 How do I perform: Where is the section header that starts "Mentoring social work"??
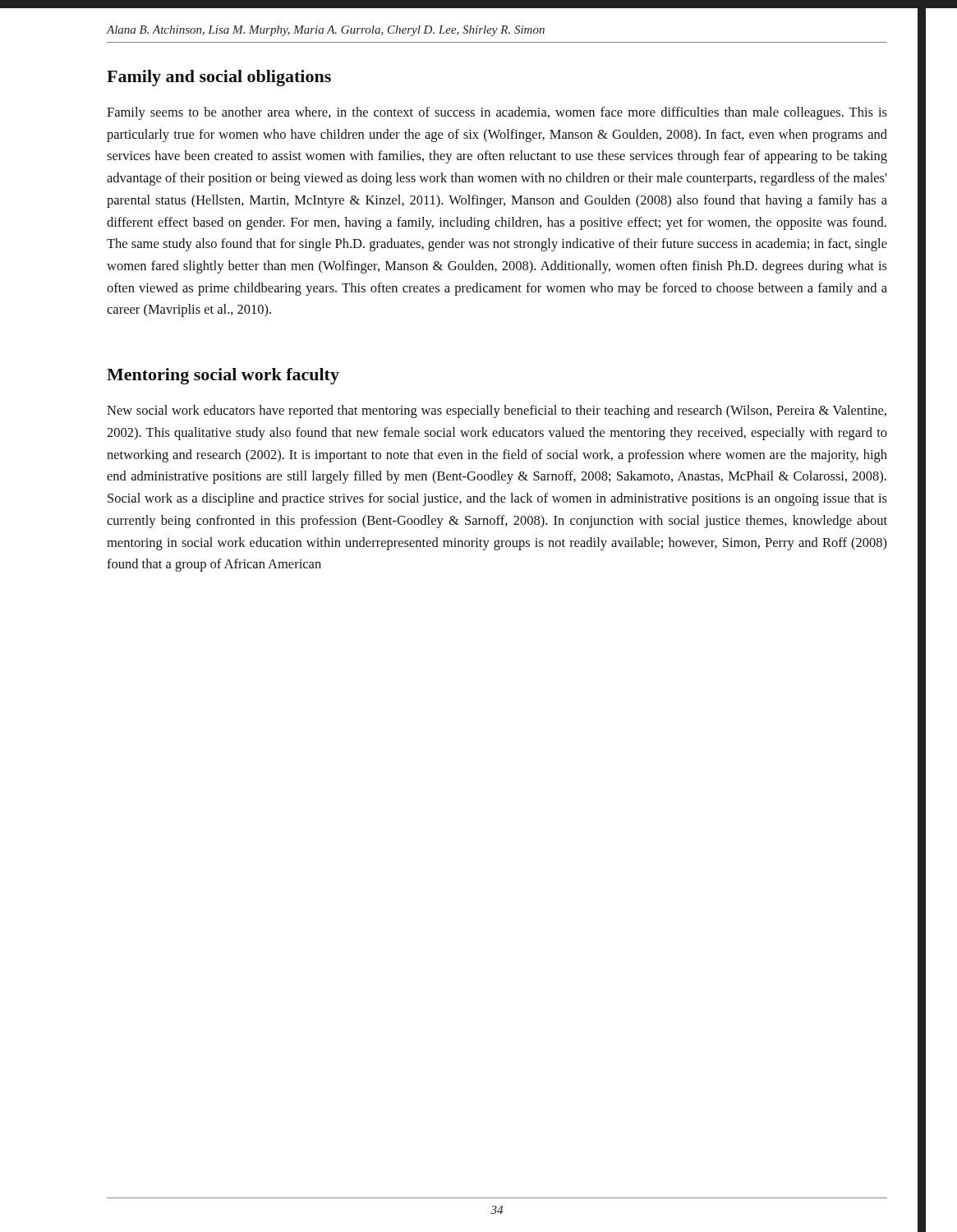pos(223,374)
